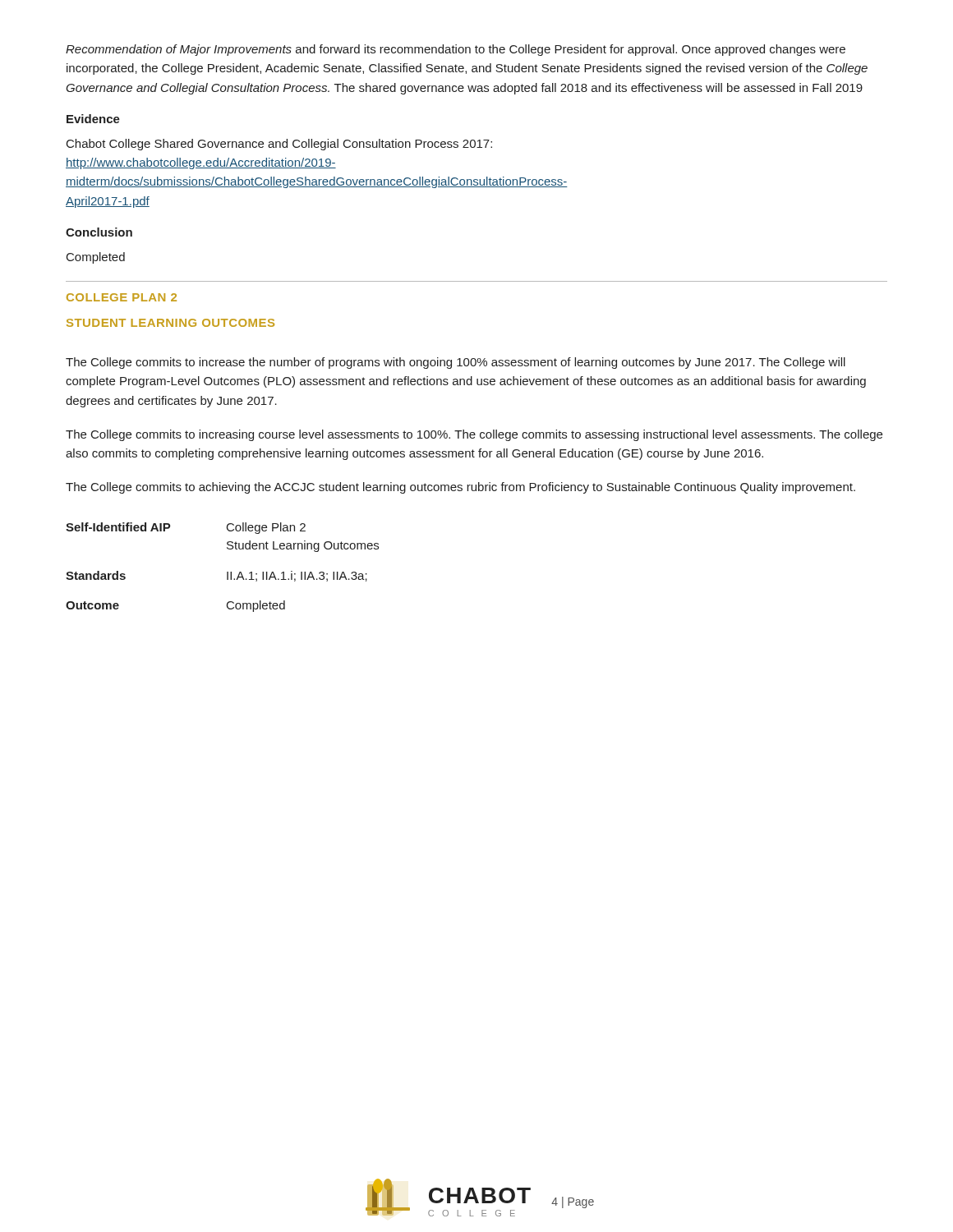Screen dimensions: 1232x953
Task: Select the text starting "Recommendation of Major Improvements"
Action: (x=467, y=68)
